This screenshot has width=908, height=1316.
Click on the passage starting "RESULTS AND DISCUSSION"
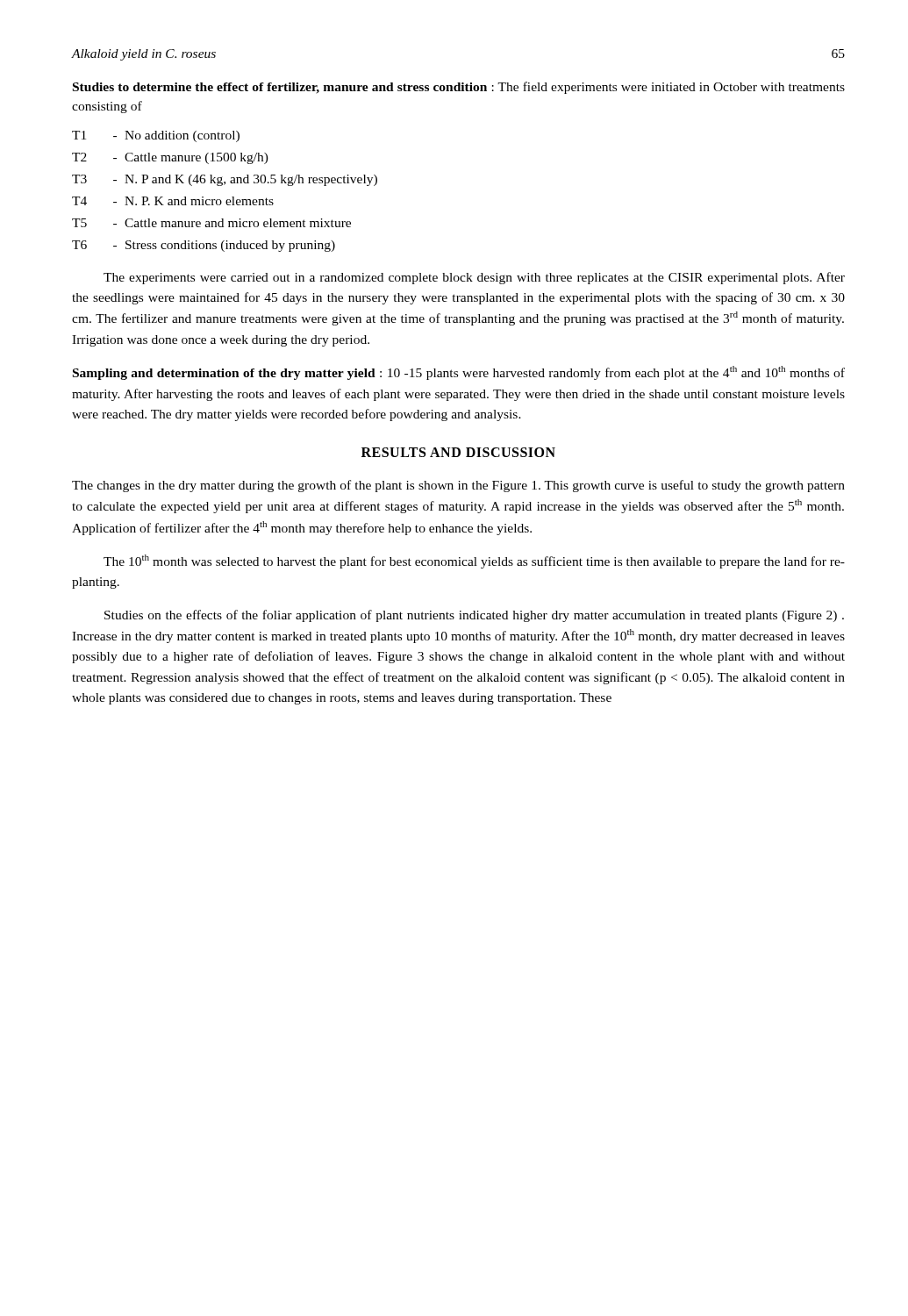(x=458, y=452)
